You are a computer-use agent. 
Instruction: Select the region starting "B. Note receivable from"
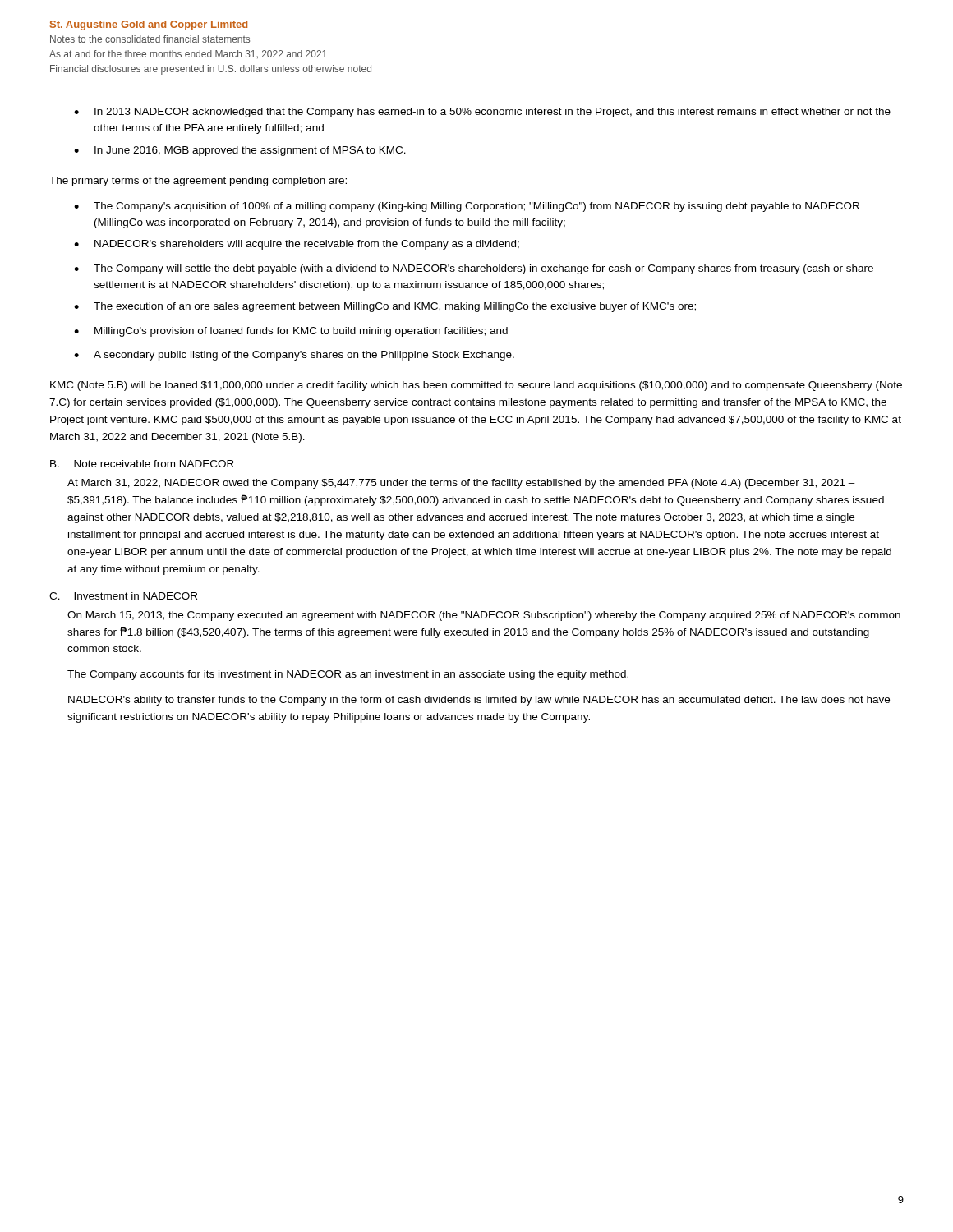pyautogui.click(x=142, y=464)
